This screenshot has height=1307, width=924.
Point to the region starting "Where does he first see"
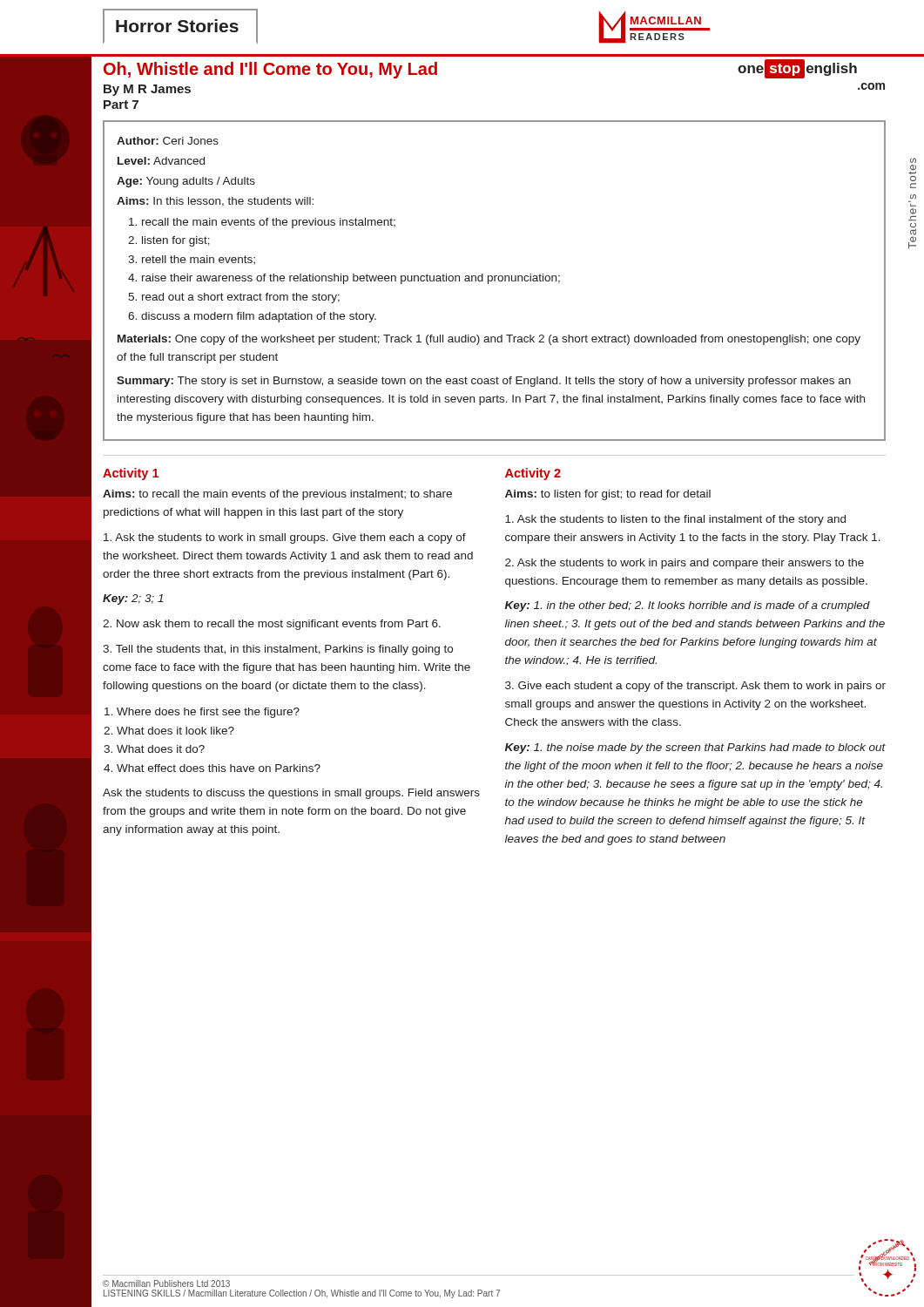coord(208,712)
